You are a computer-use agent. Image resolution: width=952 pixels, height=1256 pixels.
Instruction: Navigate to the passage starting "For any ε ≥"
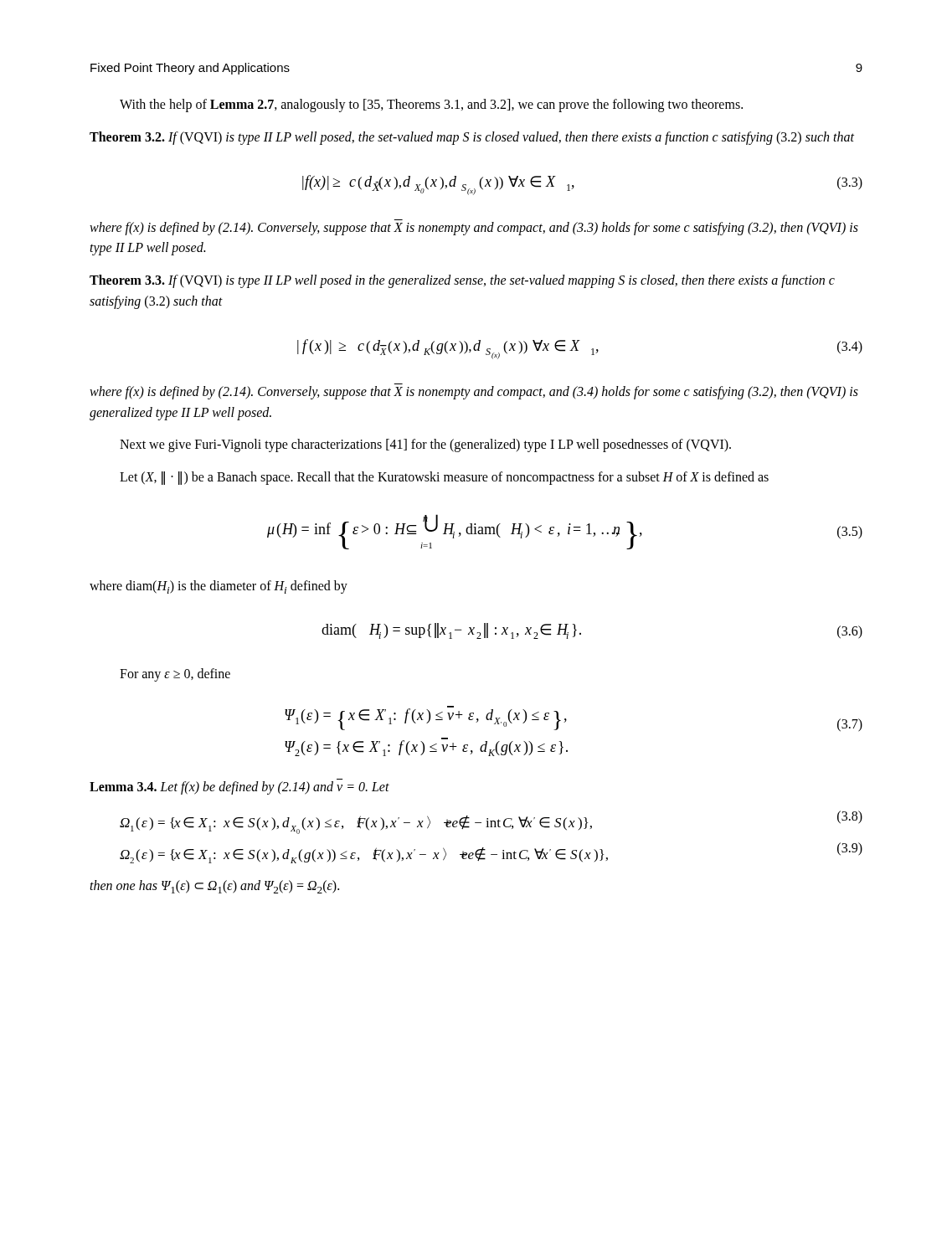(175, 673)
